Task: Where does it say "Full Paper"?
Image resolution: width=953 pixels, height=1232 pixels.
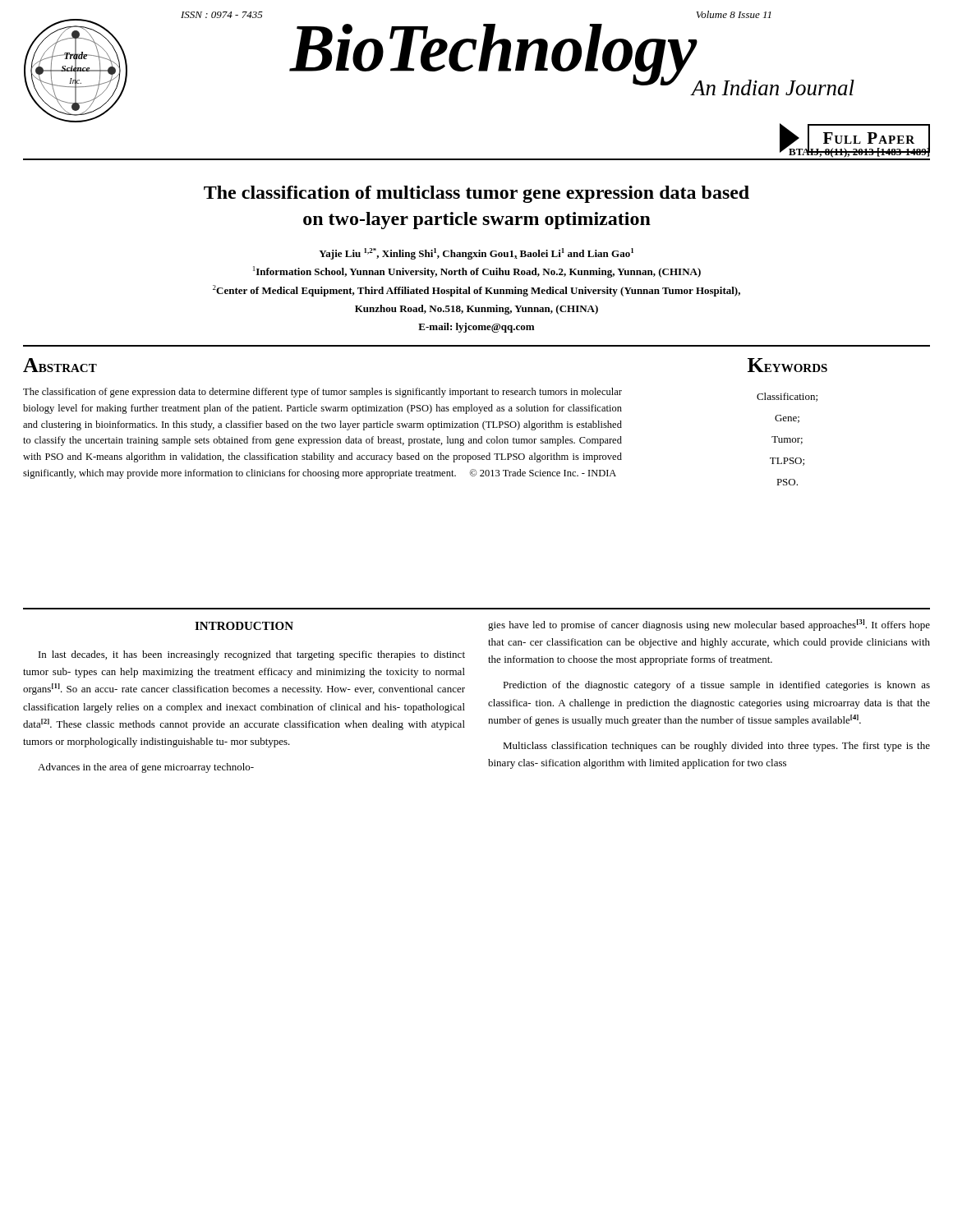Action: (x=855, y=138)
